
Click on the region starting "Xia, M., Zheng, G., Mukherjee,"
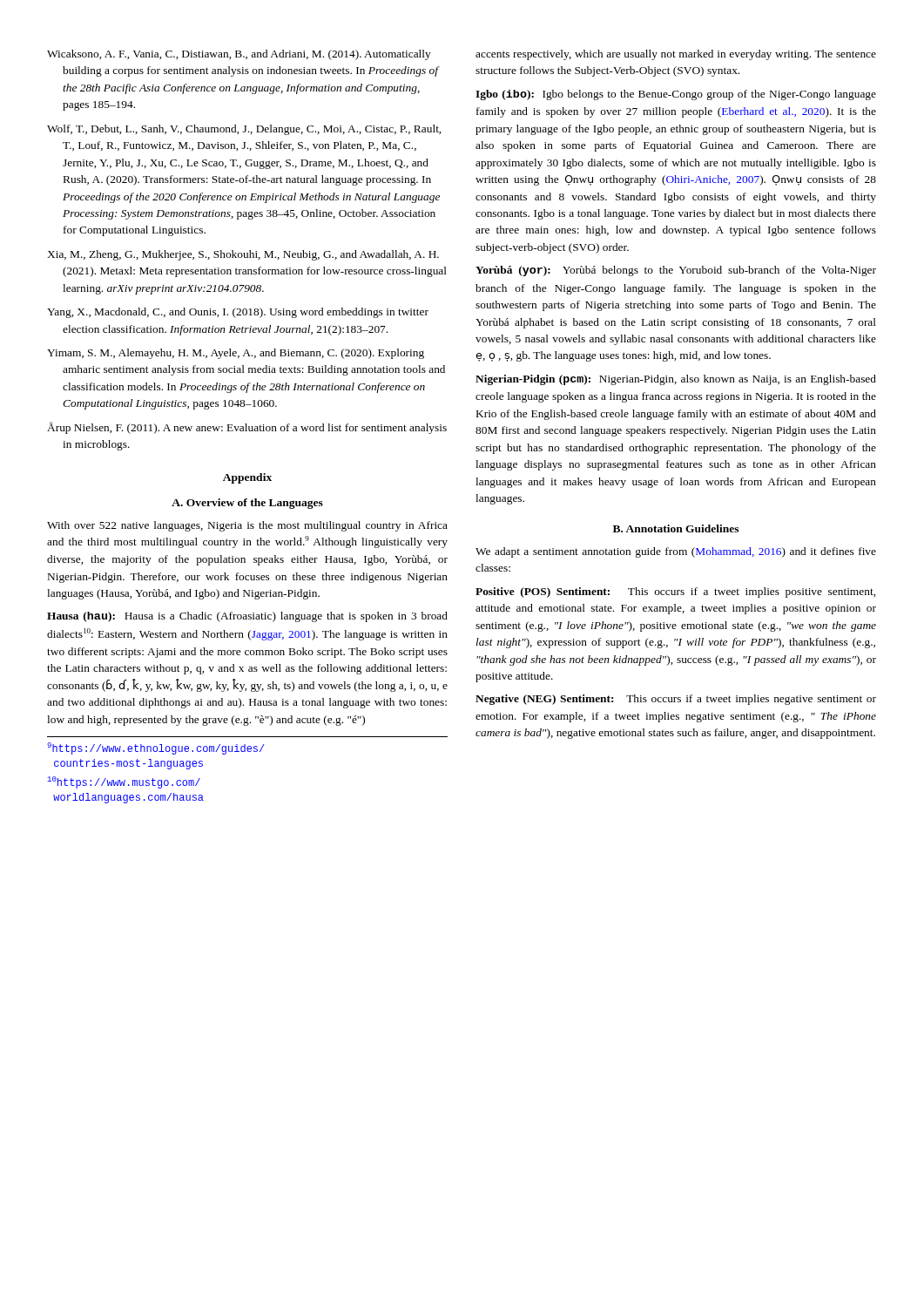pos(247,271)
